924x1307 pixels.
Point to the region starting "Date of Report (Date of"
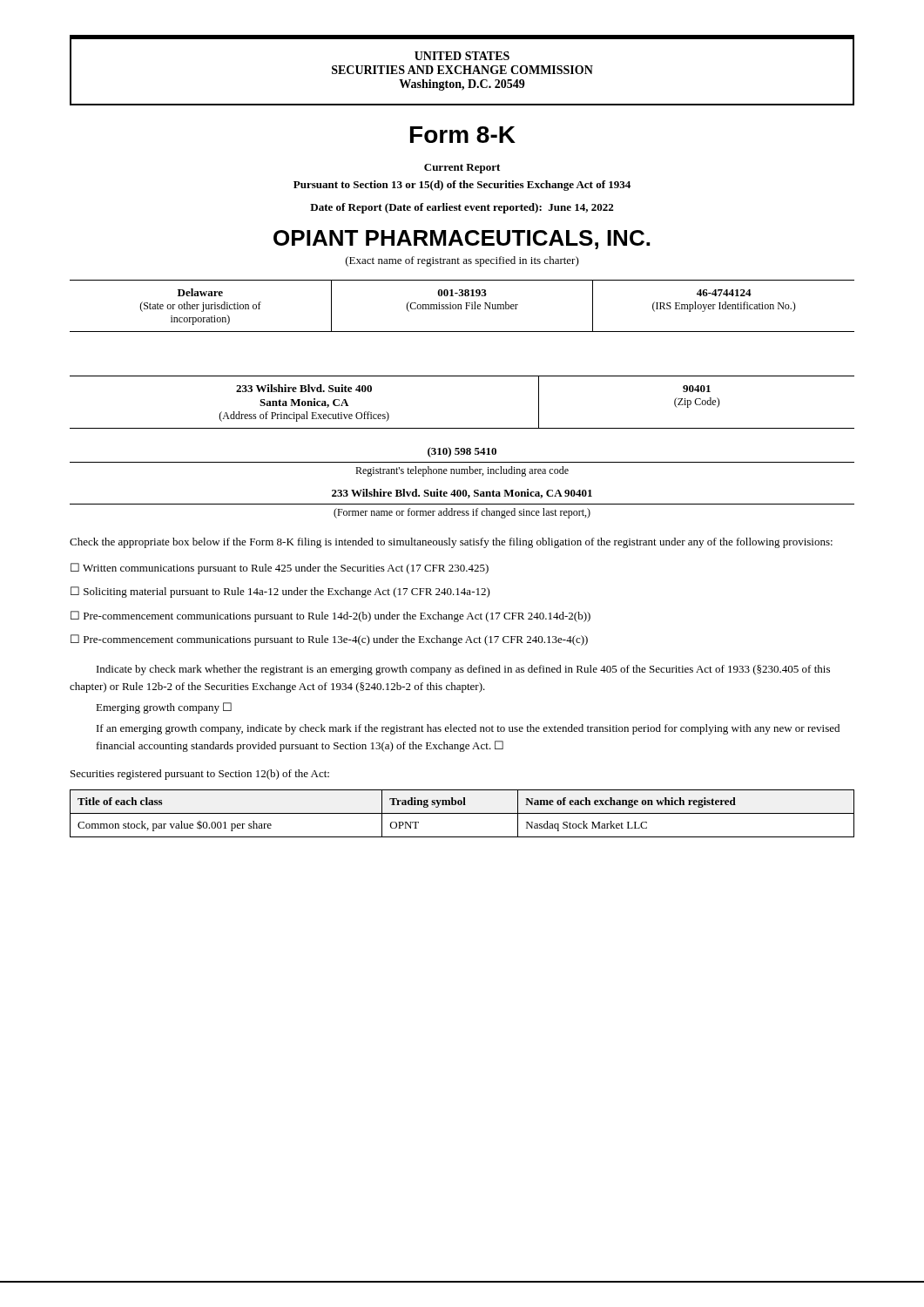pos(462,207)
